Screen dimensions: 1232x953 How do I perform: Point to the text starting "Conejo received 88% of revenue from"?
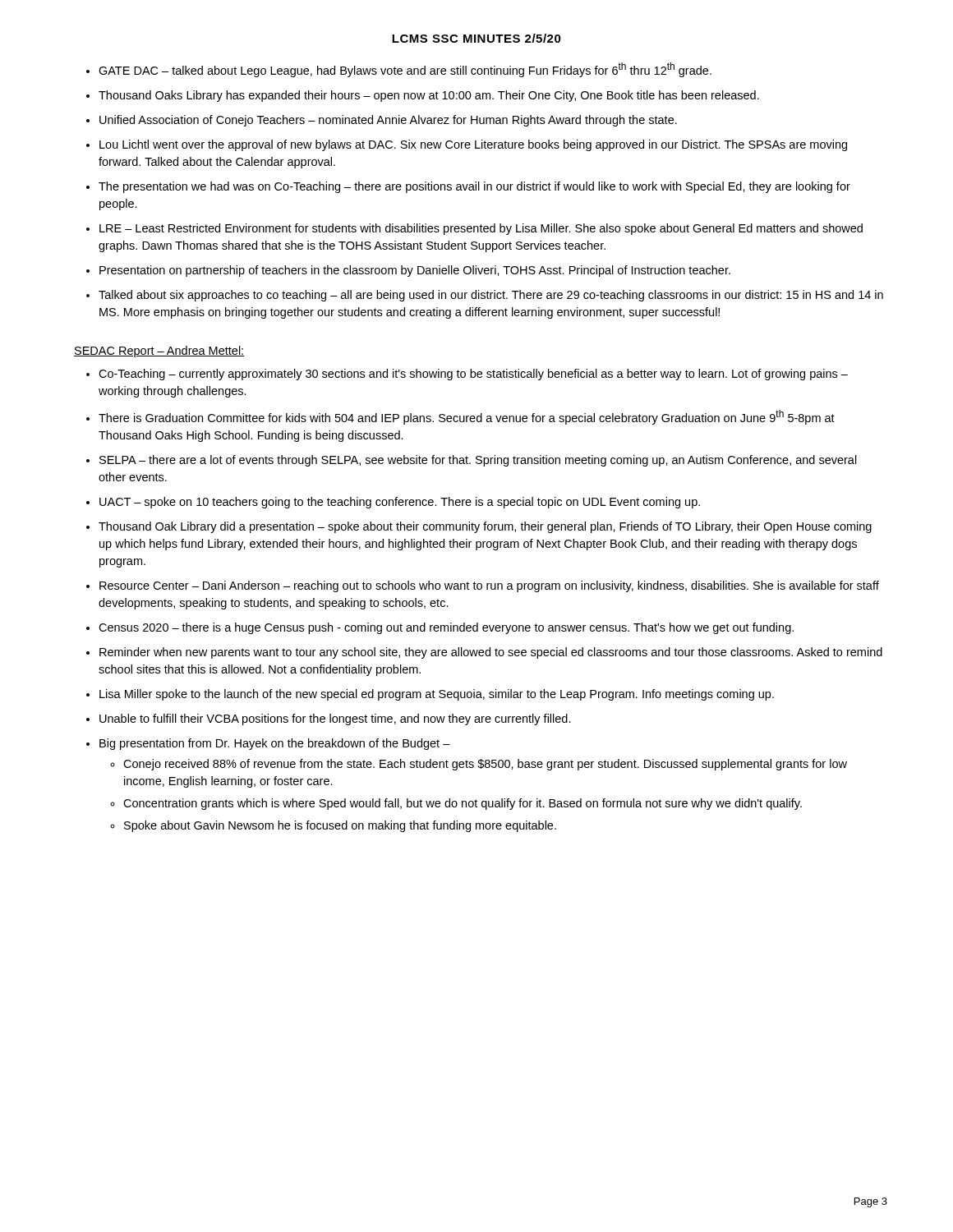pos(485,773)
